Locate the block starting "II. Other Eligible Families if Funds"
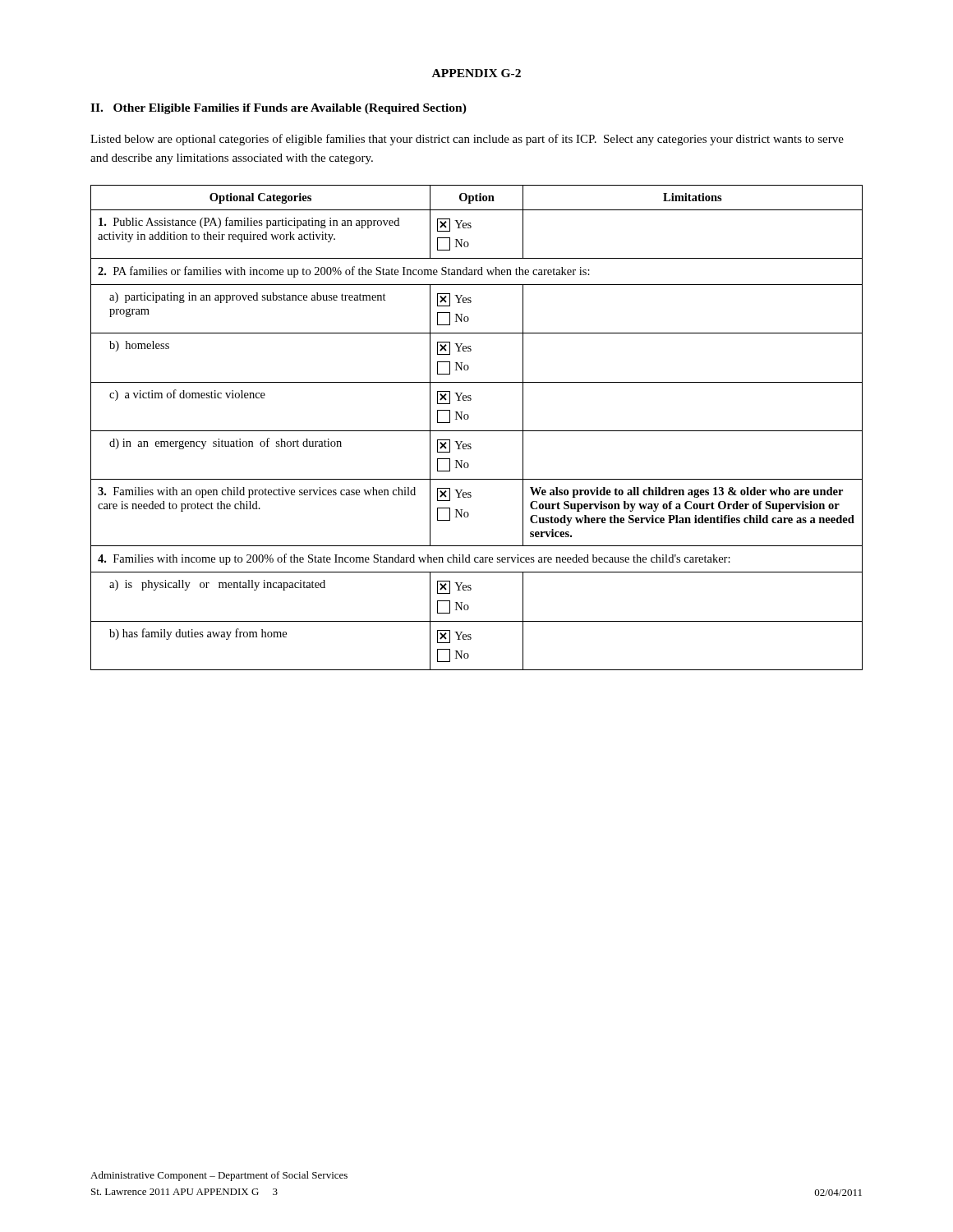 (278, 107)
